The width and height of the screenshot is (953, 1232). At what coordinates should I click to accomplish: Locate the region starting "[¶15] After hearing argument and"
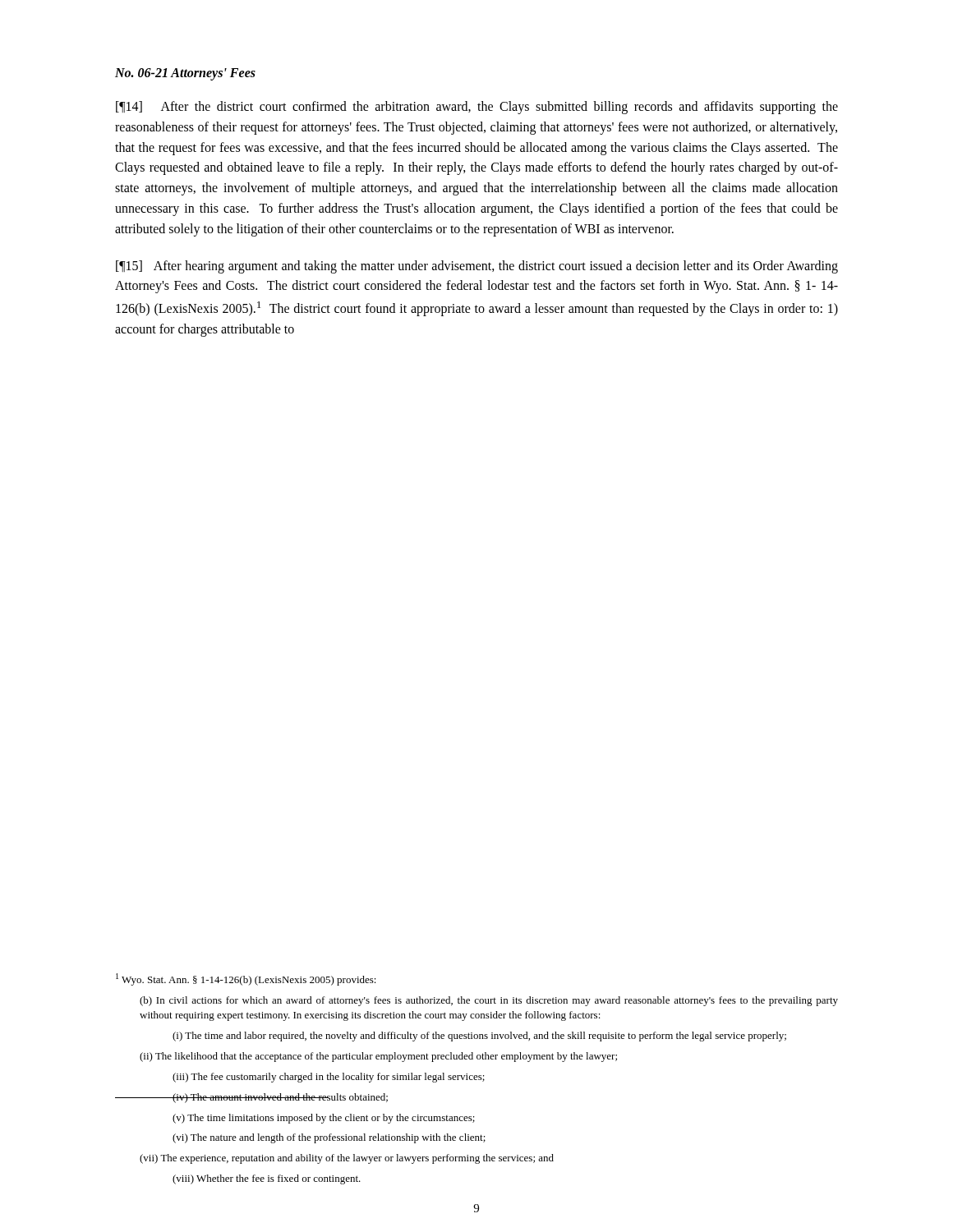(476, 297)
